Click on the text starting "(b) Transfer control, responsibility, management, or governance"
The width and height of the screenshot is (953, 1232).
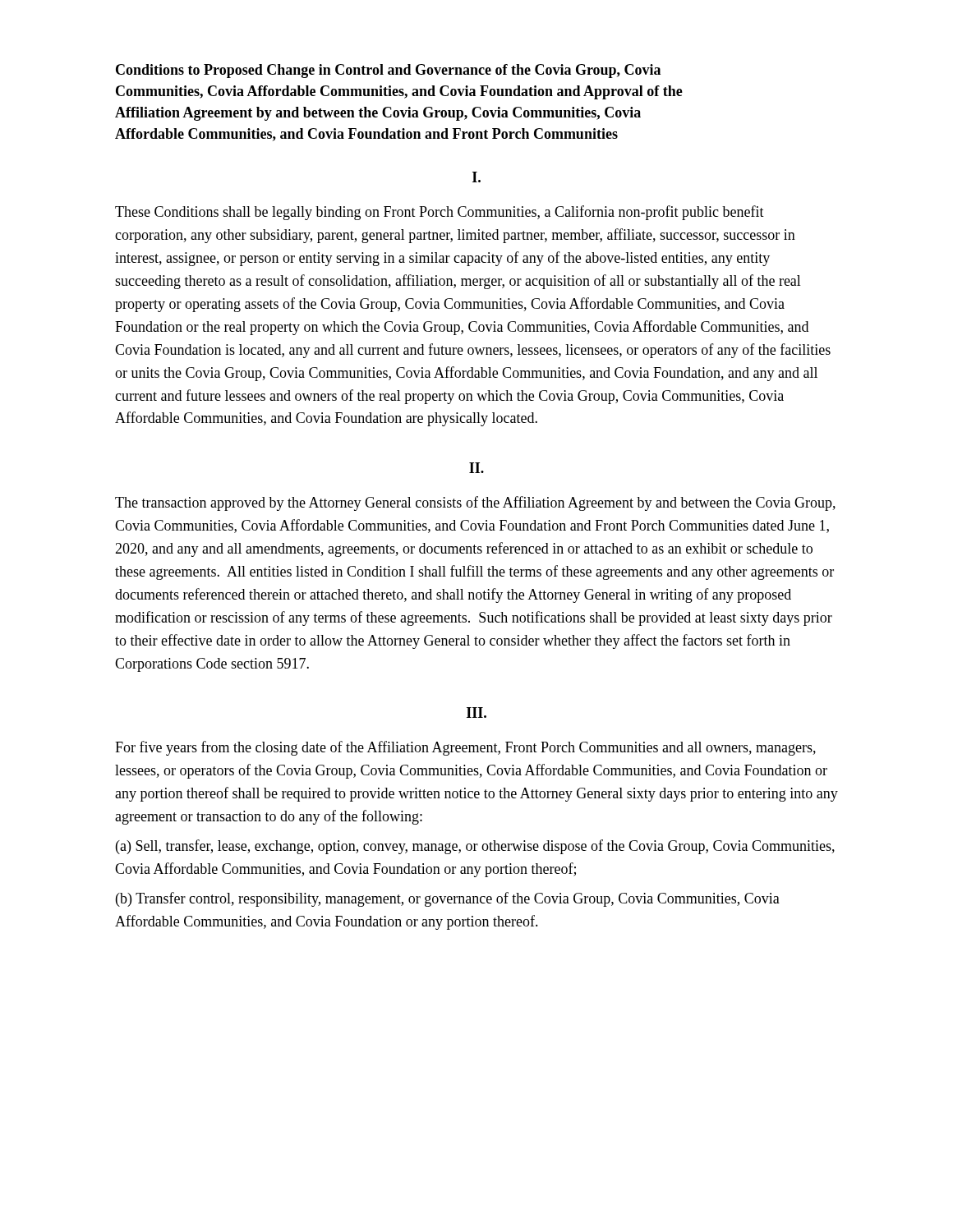click(447, 910)
